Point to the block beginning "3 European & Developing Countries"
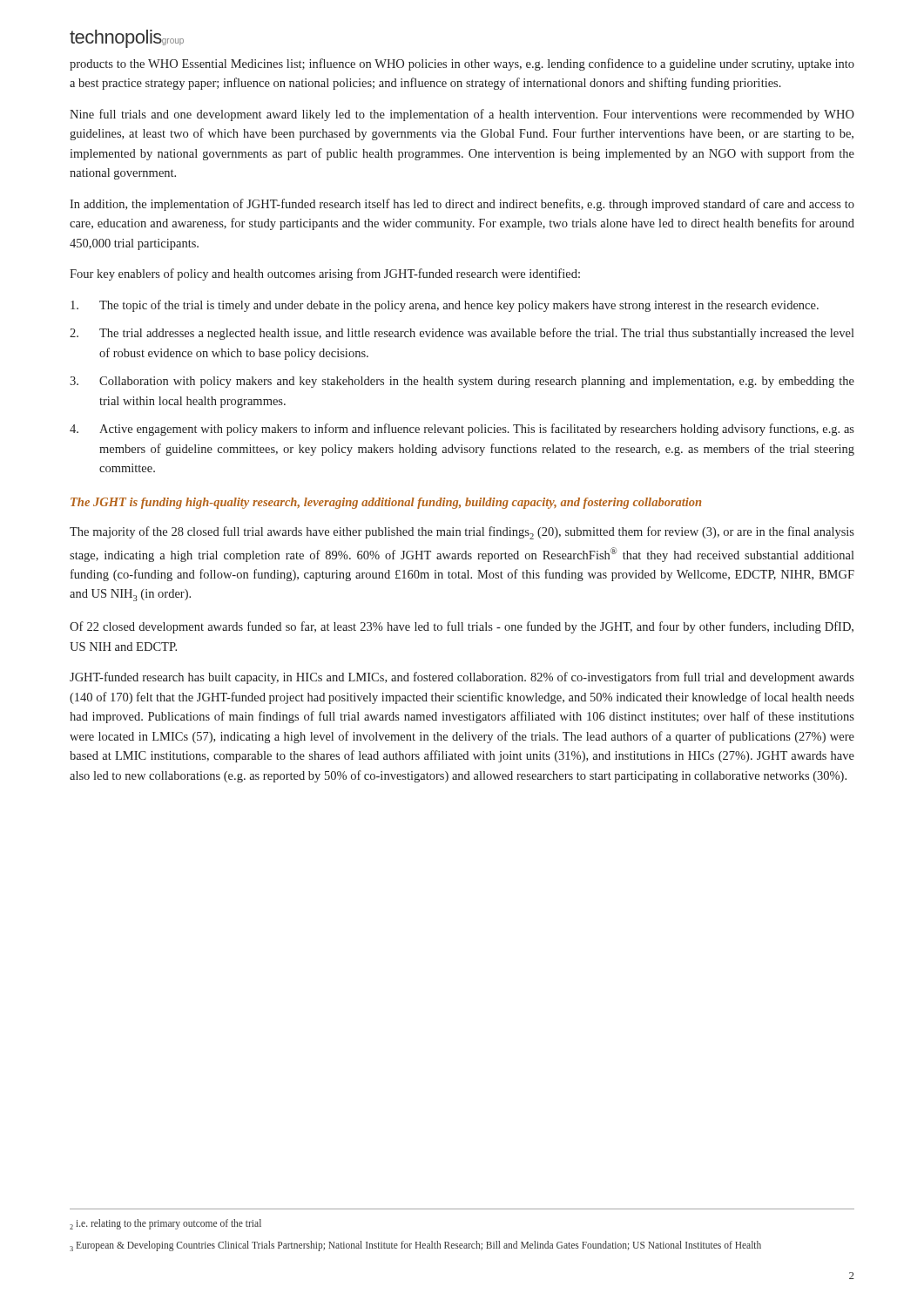Viewport: 924px width, 1307px height. [x=462, y=1246]
